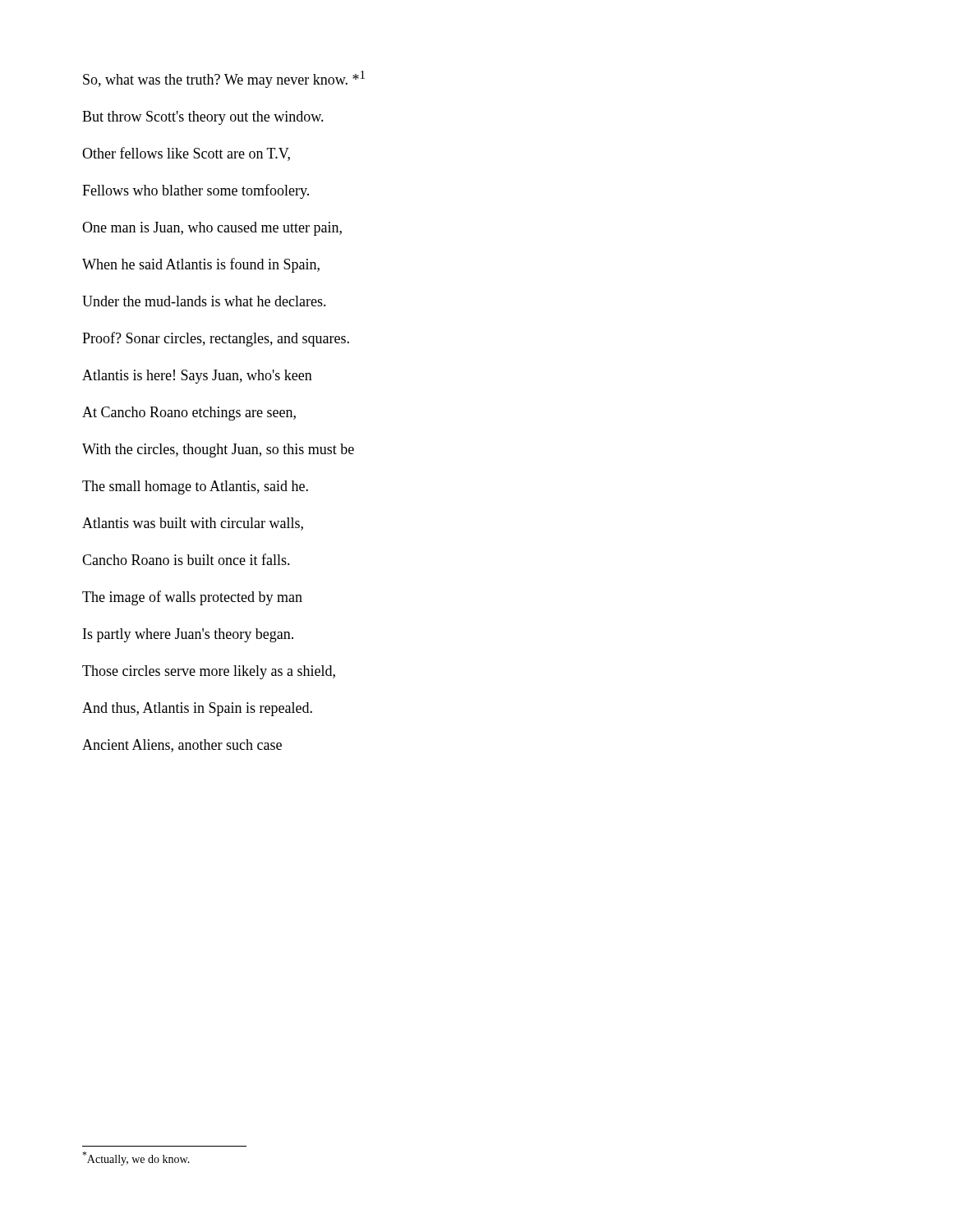Locate the block of text that opens with "So, what was the truth? We may never"
This screenshot has height=1232, width=953.
coord(224,78)
